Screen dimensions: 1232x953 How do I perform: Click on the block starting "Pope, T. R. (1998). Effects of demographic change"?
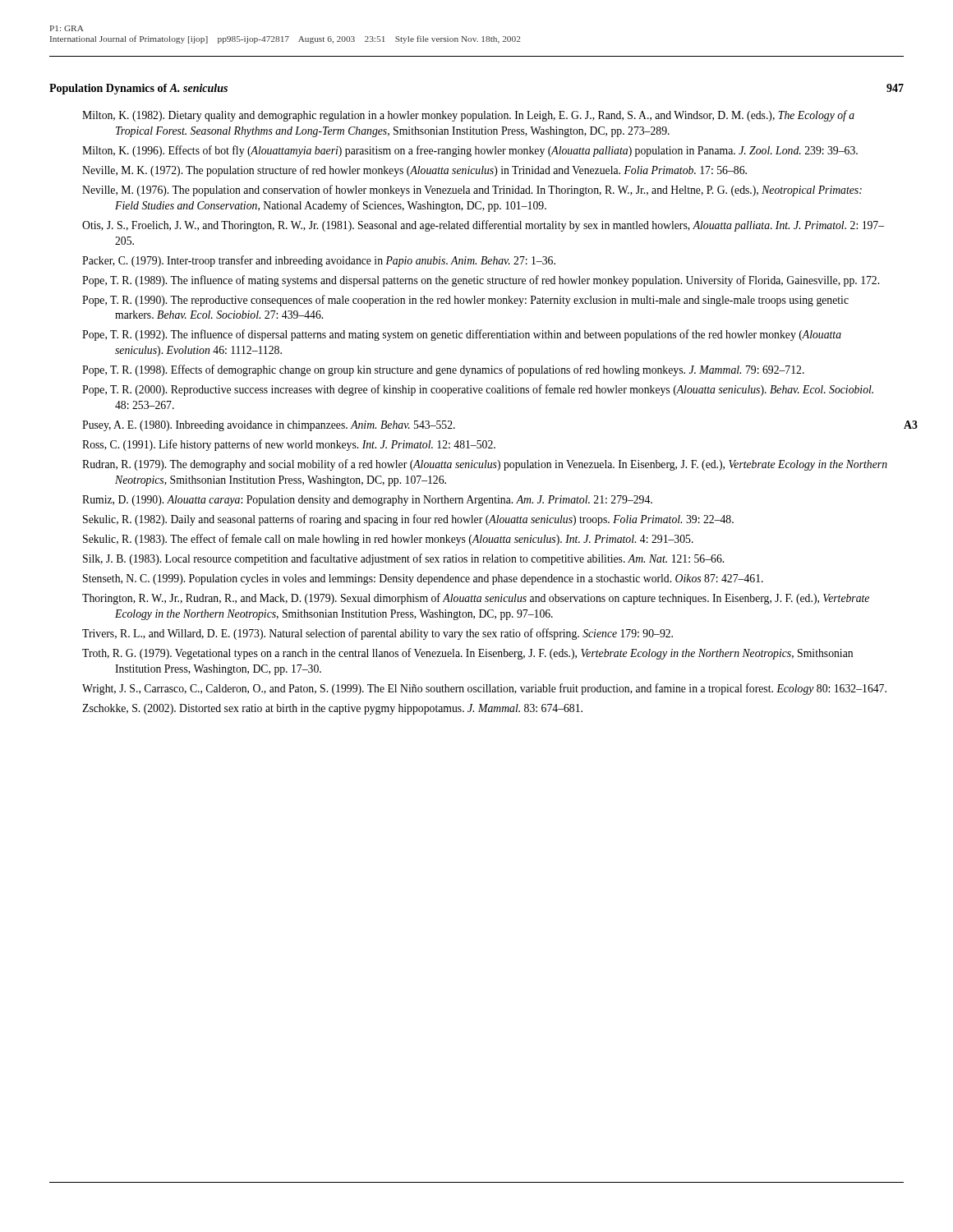pos(443,370)
